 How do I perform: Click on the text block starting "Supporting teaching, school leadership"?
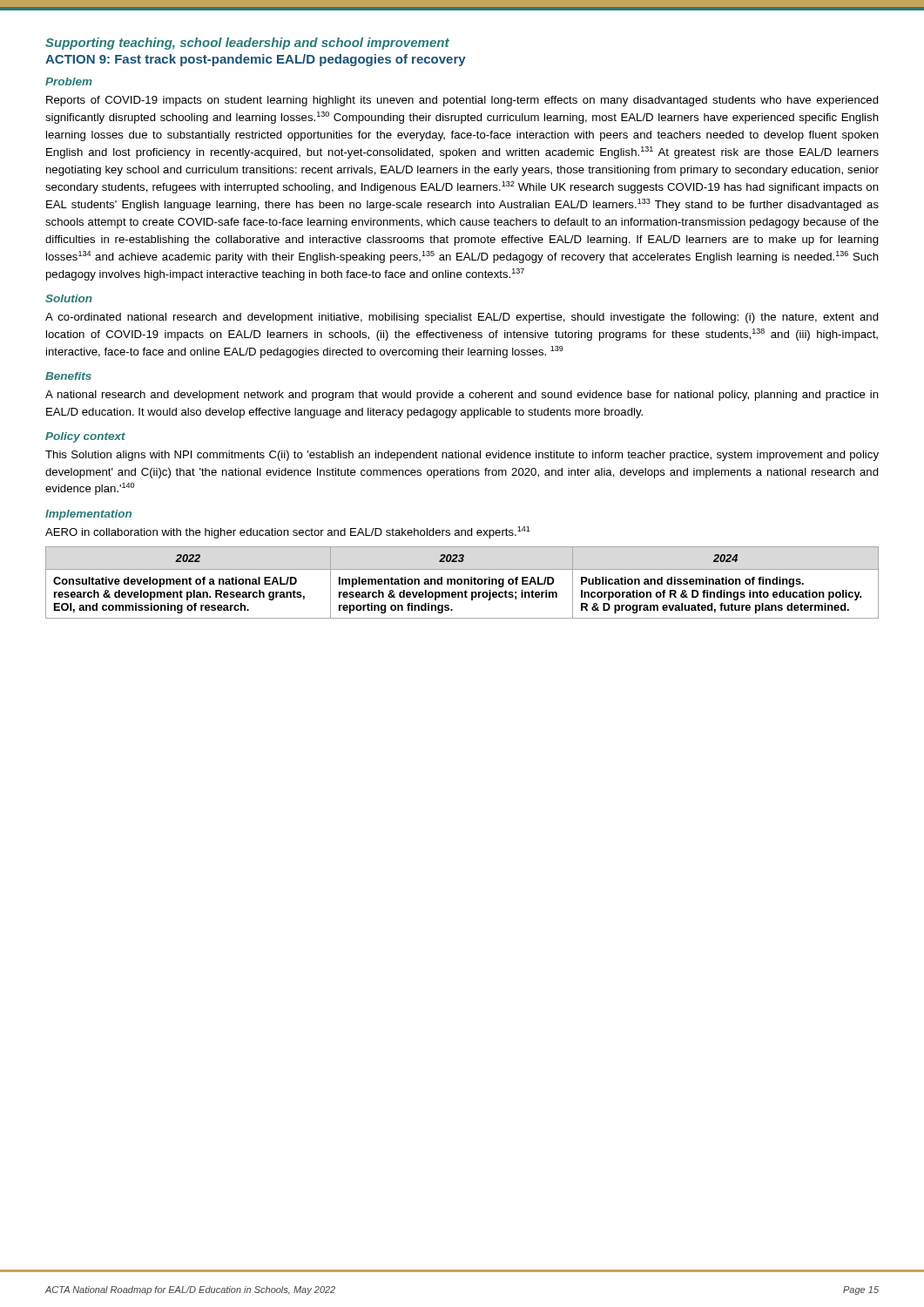pyautogui.click(x=247, y=42)
